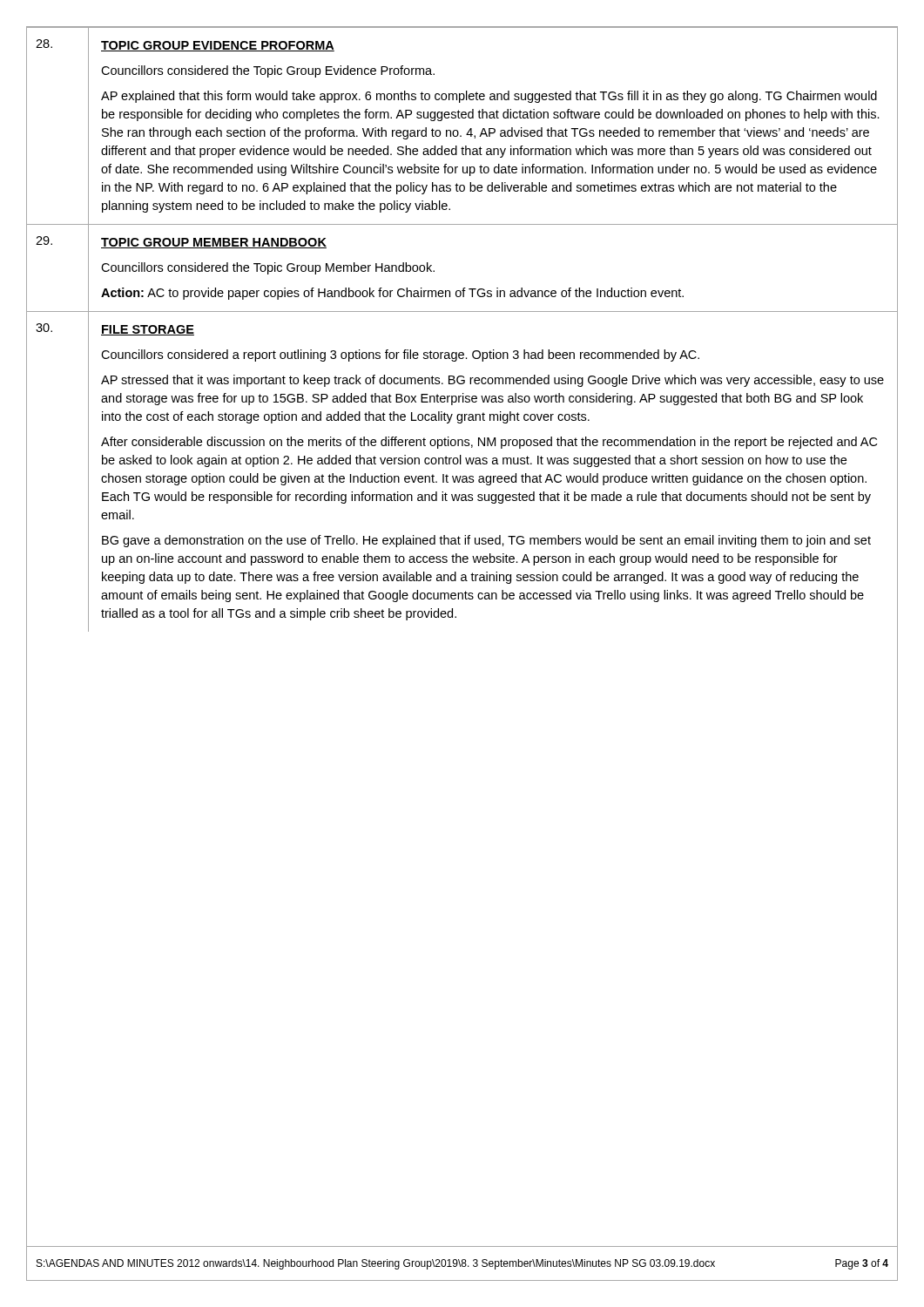Screen dimensions: 1307x924
Task: Click on the text starting "29. TOPIC GROUP MEMBER HANDBOOK Councillors"
Action: click(462, 268)
